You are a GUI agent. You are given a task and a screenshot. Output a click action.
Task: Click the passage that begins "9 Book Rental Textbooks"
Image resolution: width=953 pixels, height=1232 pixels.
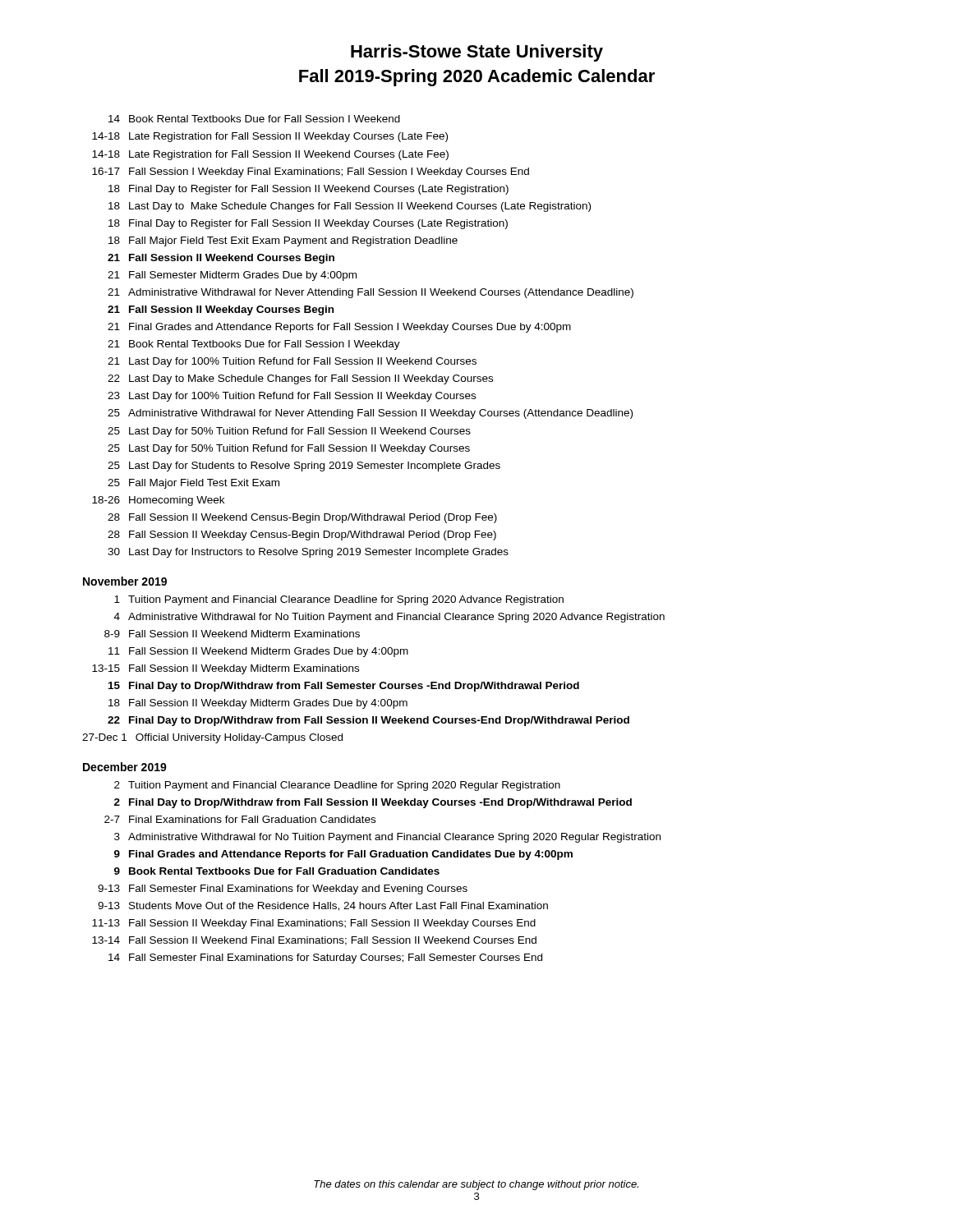(277, 871)
